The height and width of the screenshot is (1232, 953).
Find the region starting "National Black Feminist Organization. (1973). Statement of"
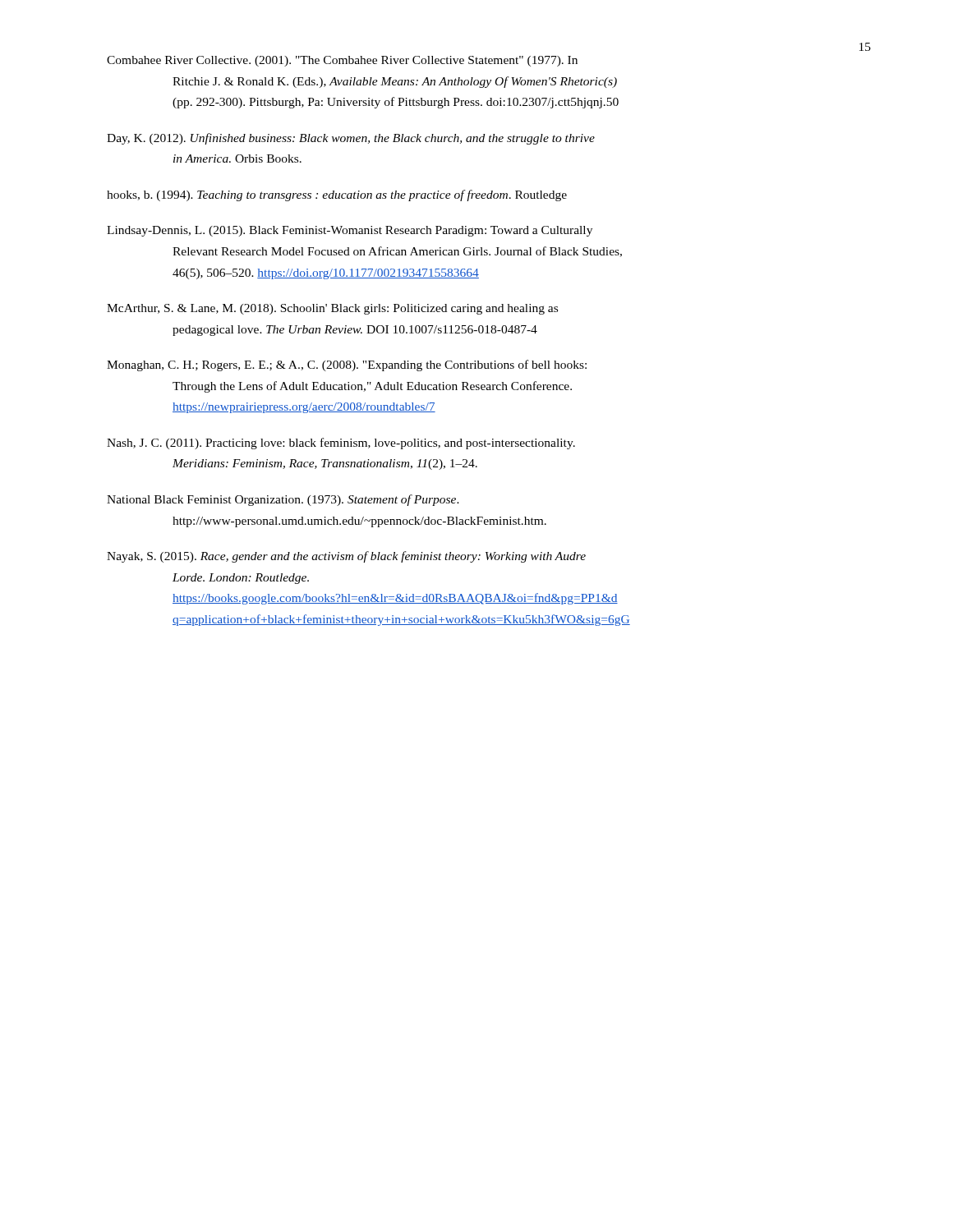coord(489,510)
